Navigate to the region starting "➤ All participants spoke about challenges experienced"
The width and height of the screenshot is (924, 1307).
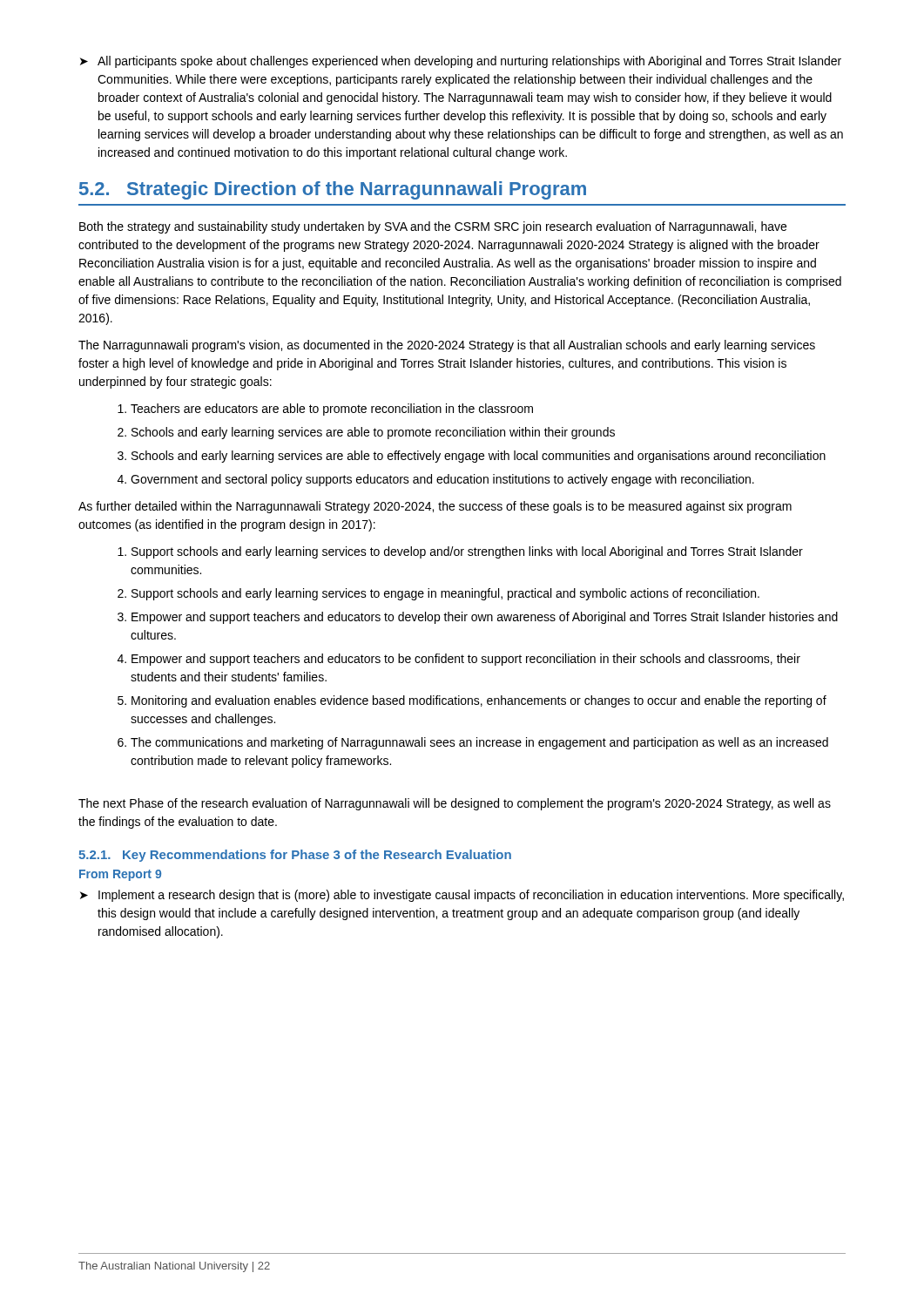[x=462, y=107]
